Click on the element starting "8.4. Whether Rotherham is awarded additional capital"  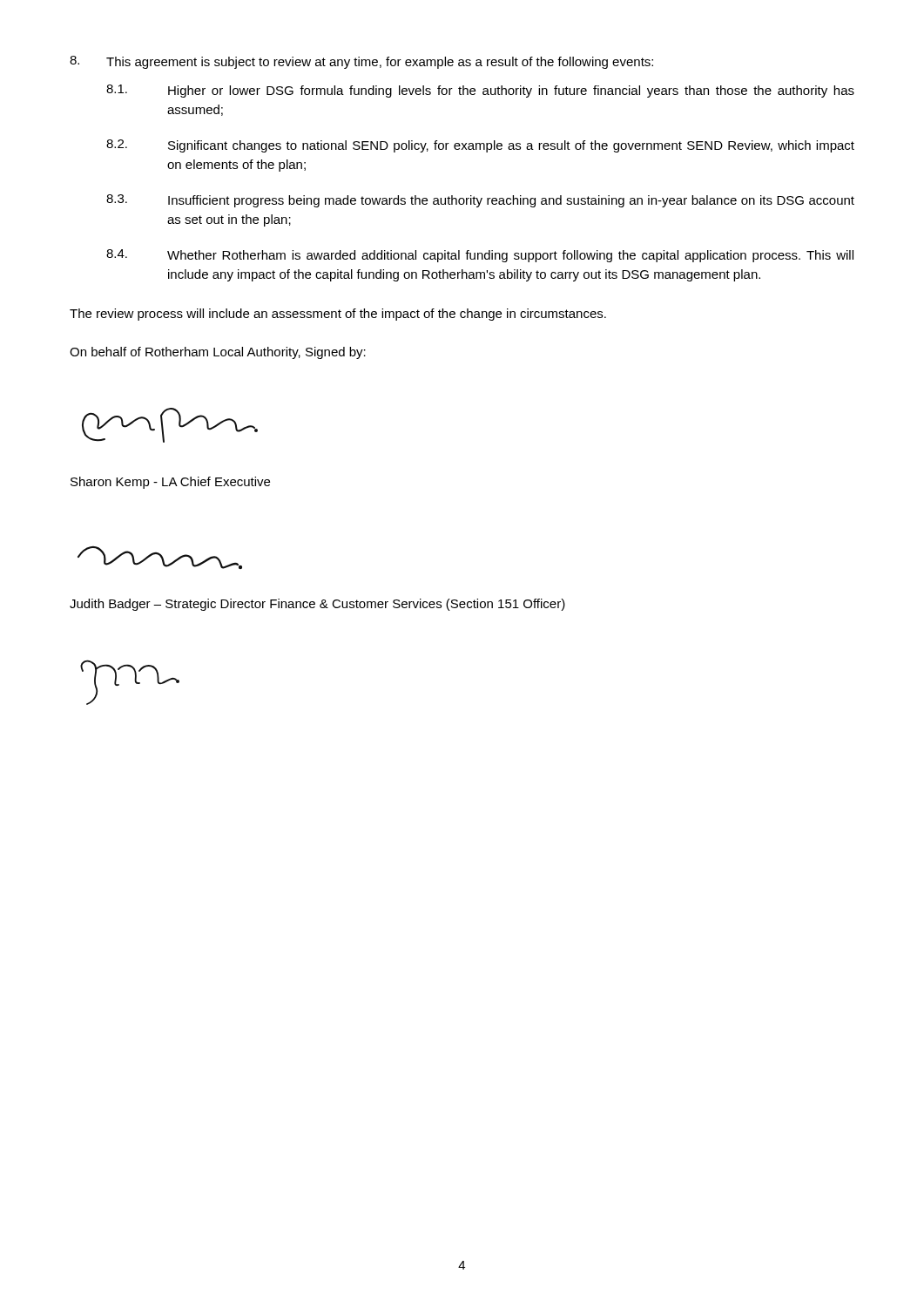(x=480, y=265)
